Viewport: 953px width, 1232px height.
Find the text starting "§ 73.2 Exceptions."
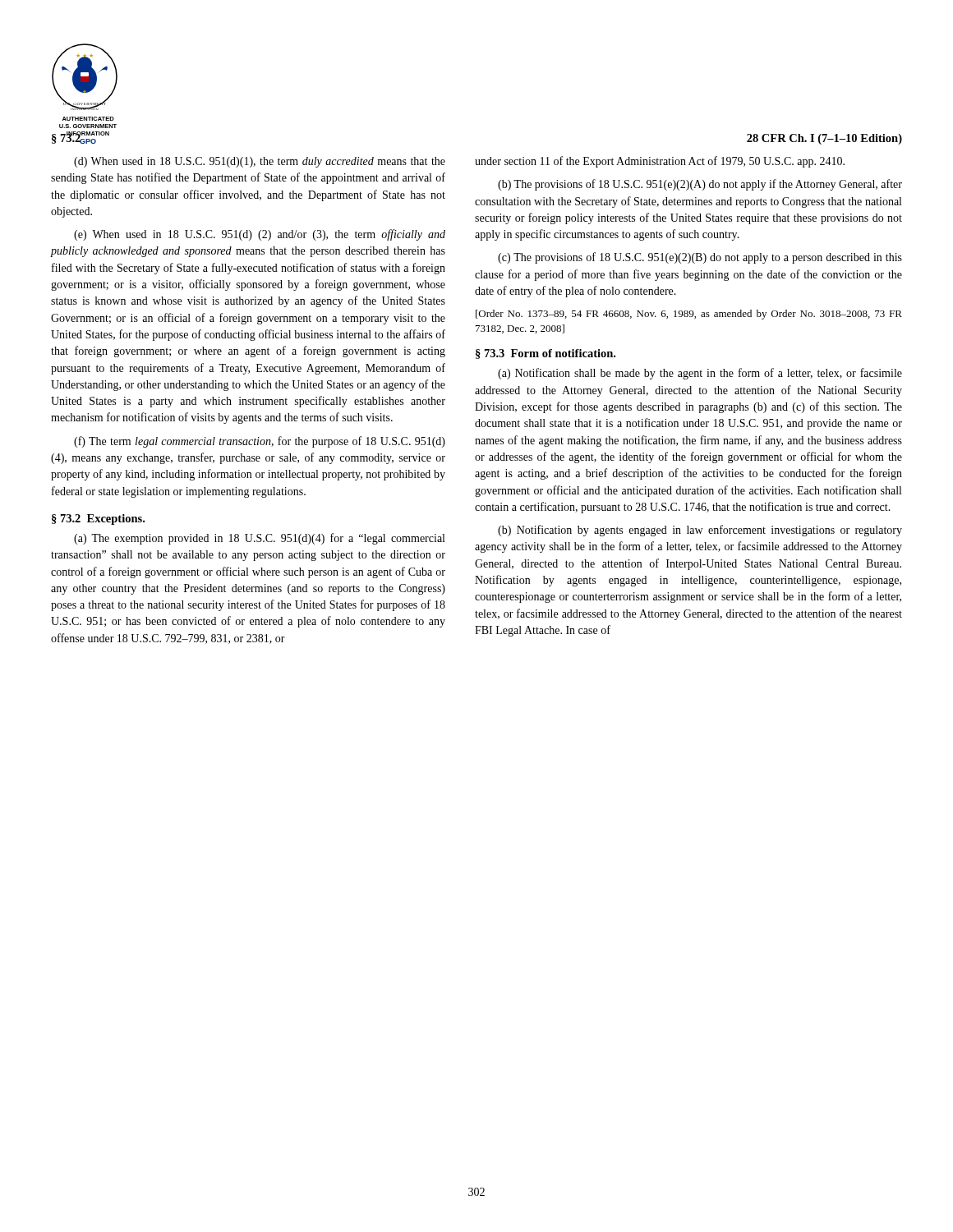[x=98, y=519]
